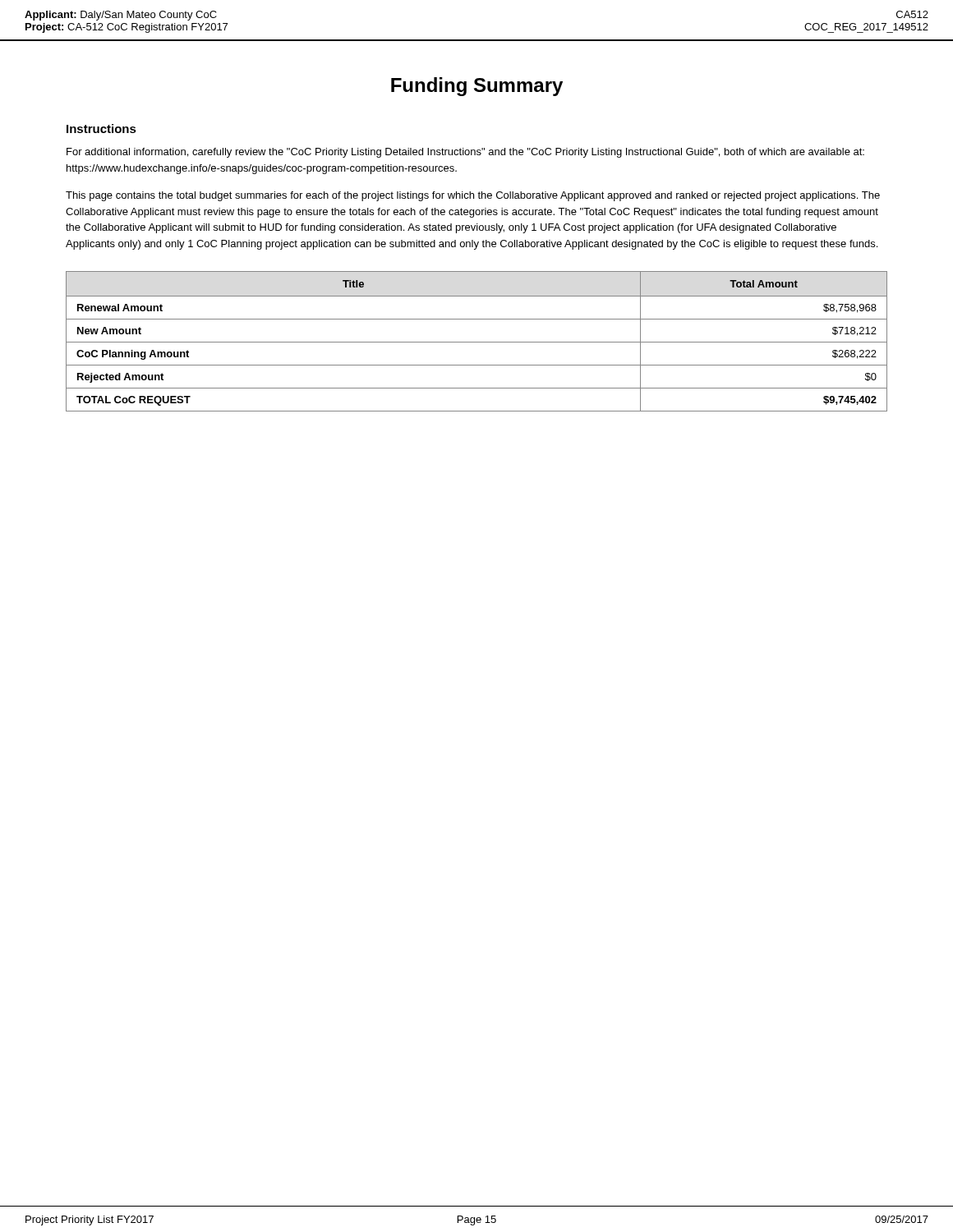953x1232 pixels.
Task: Click on the table containing "CoC Planning Amount"
Action: (476, 341)
